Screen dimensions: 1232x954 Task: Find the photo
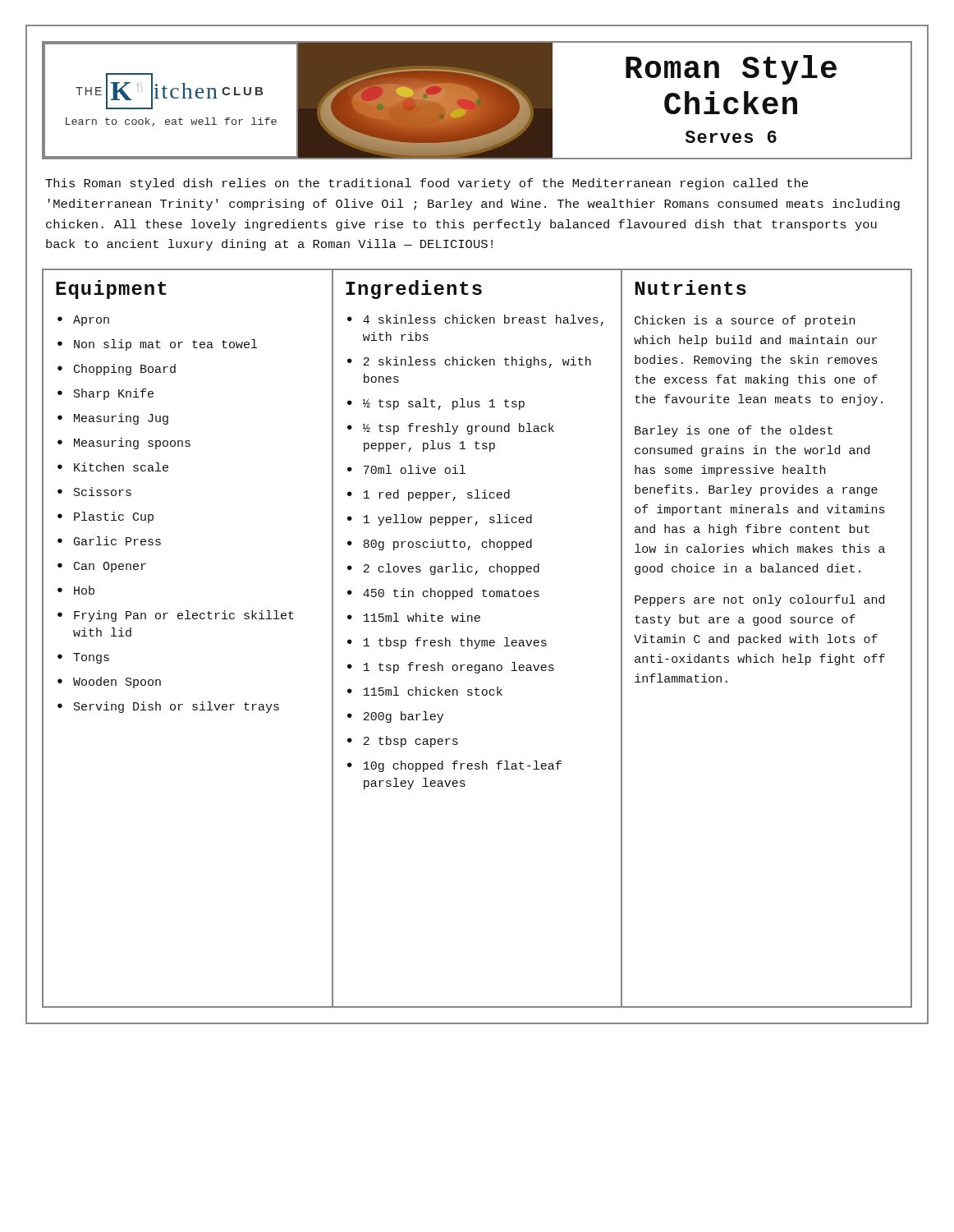coord(425,100)
